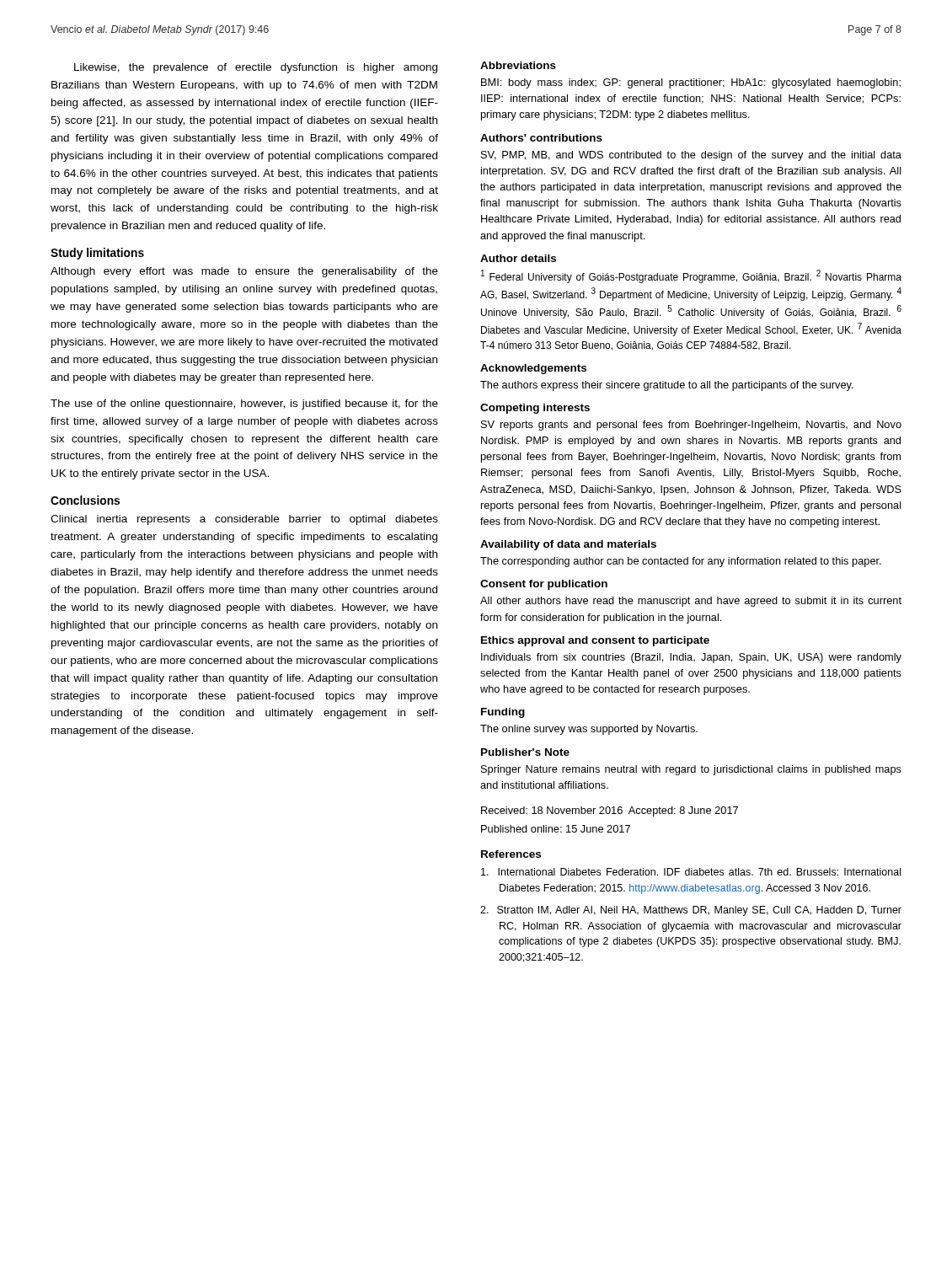Screen dimensions: 1264x952
Task: Locate the block of text that opens with "Clinical inertia represents a considerable barrier to optimal"
Action: [244, 625]
